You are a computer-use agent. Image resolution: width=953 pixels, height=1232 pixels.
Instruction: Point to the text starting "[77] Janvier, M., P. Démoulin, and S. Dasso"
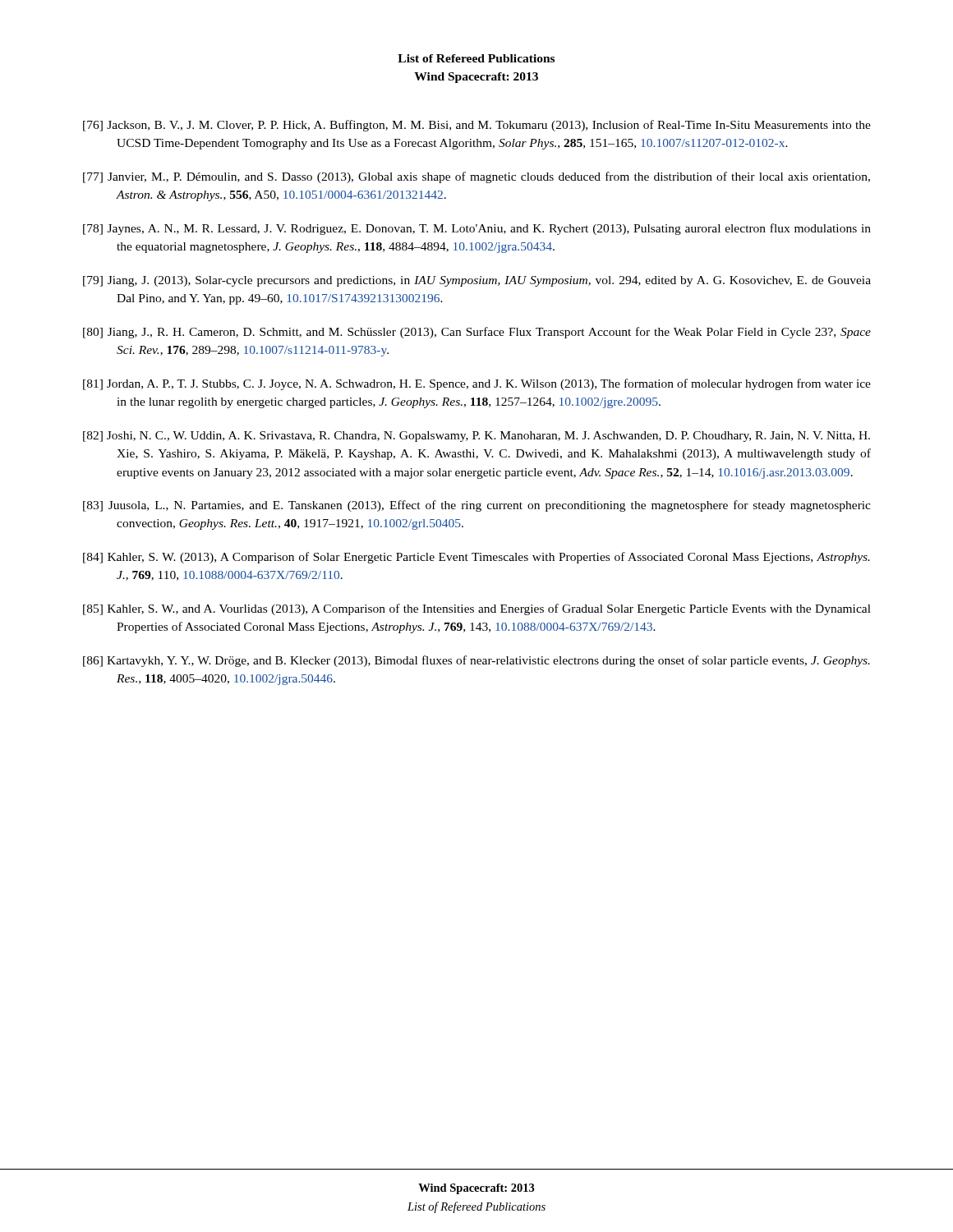[476, 185]
